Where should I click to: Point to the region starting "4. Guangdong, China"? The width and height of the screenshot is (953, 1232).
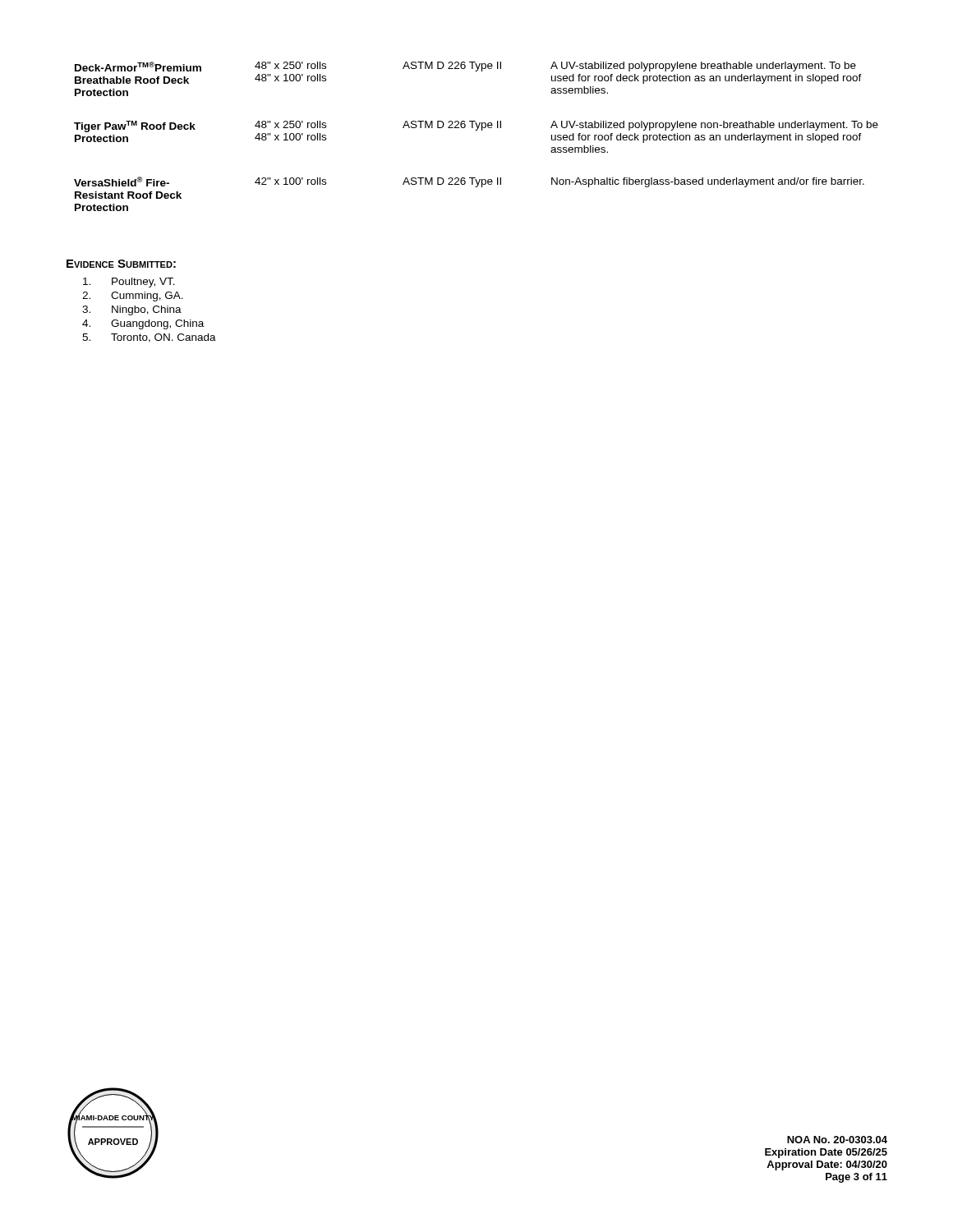pos(143,324)
